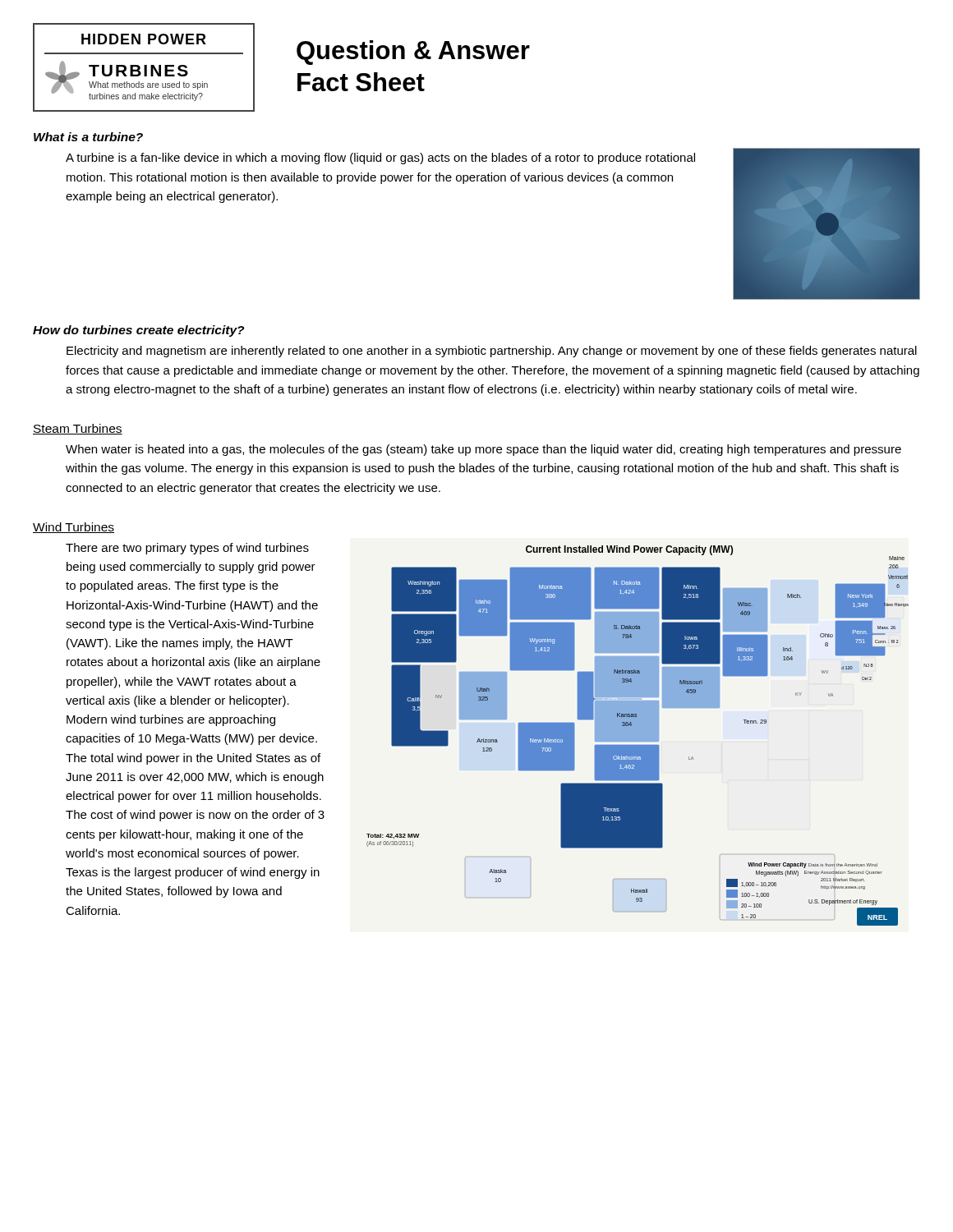Locate the map

coord(635,735)
